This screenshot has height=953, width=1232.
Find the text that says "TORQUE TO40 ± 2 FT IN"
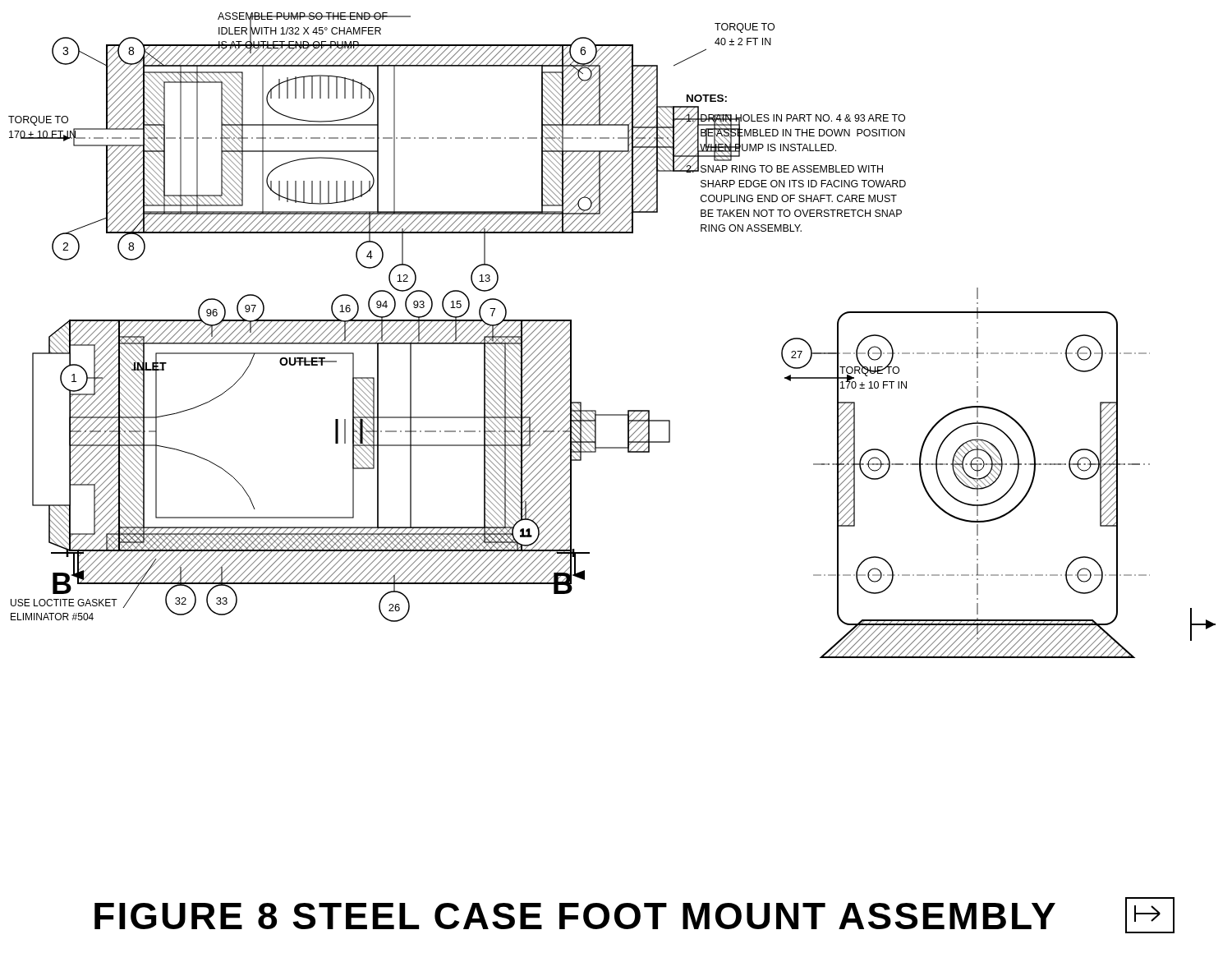click(x=745, y=34)
